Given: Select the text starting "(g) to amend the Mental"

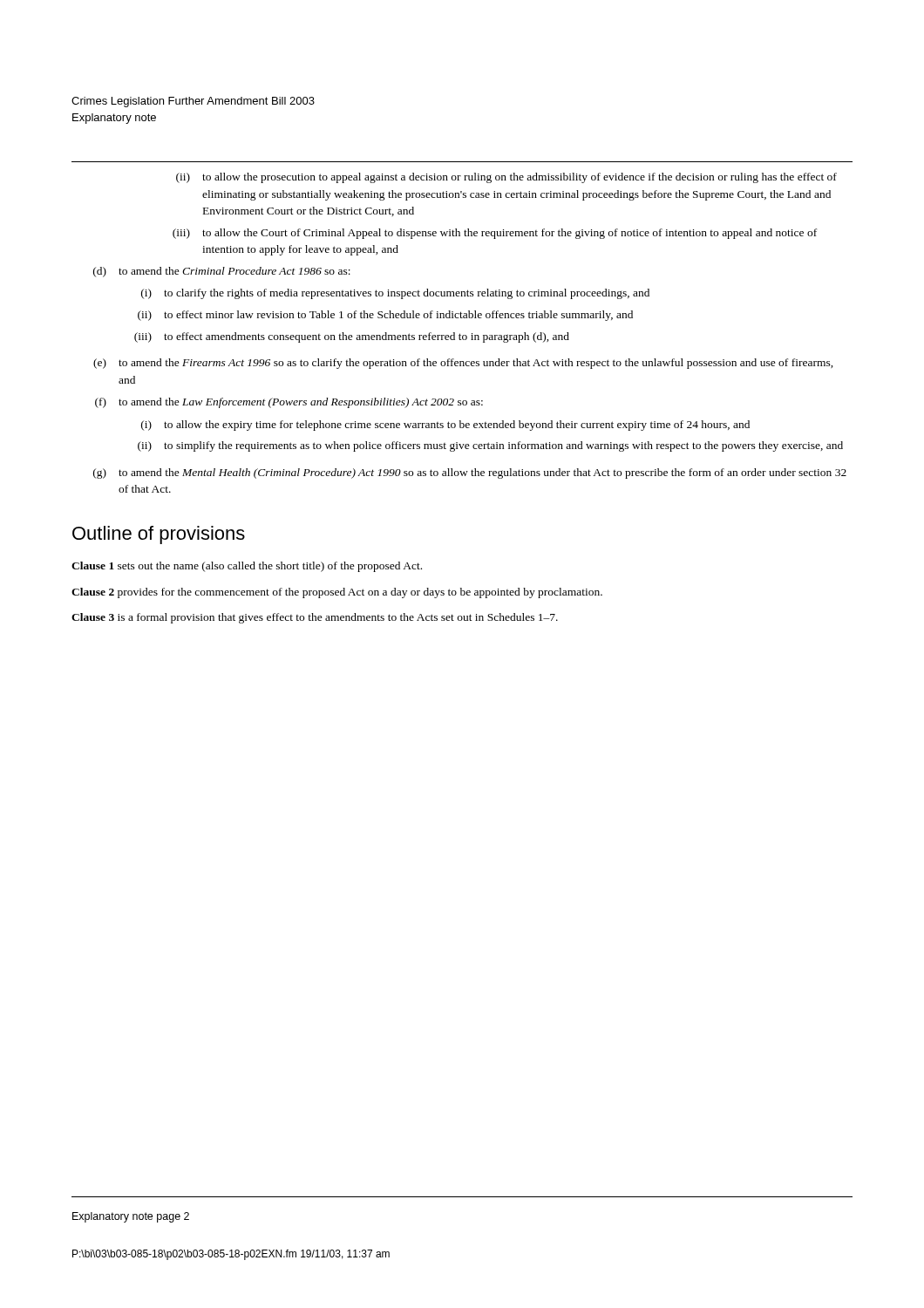Looking at the screenshot, I should [x=462, y=481].
